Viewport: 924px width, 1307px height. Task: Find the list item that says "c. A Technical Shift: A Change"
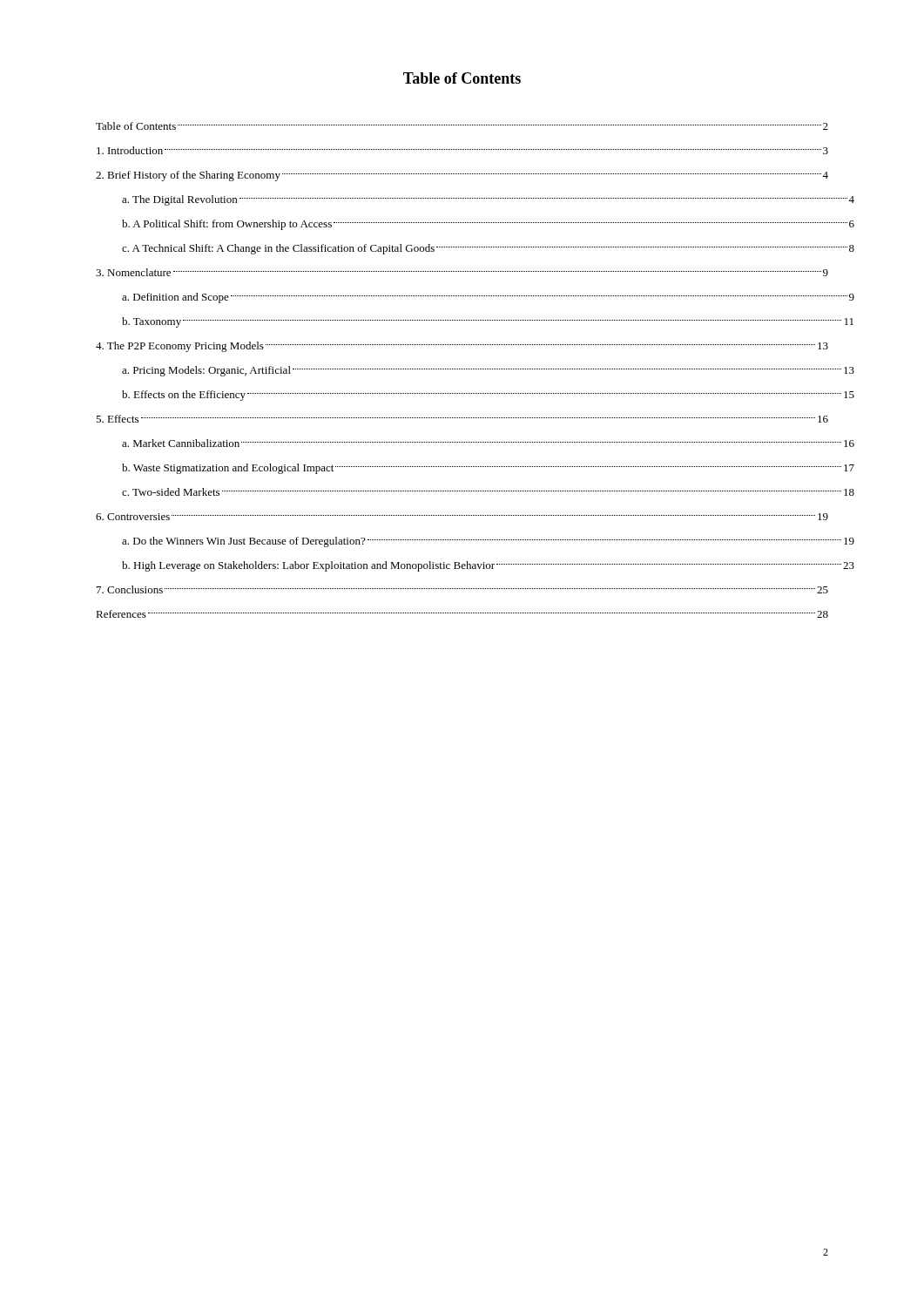pyautogui.click(x=488, y=248)
